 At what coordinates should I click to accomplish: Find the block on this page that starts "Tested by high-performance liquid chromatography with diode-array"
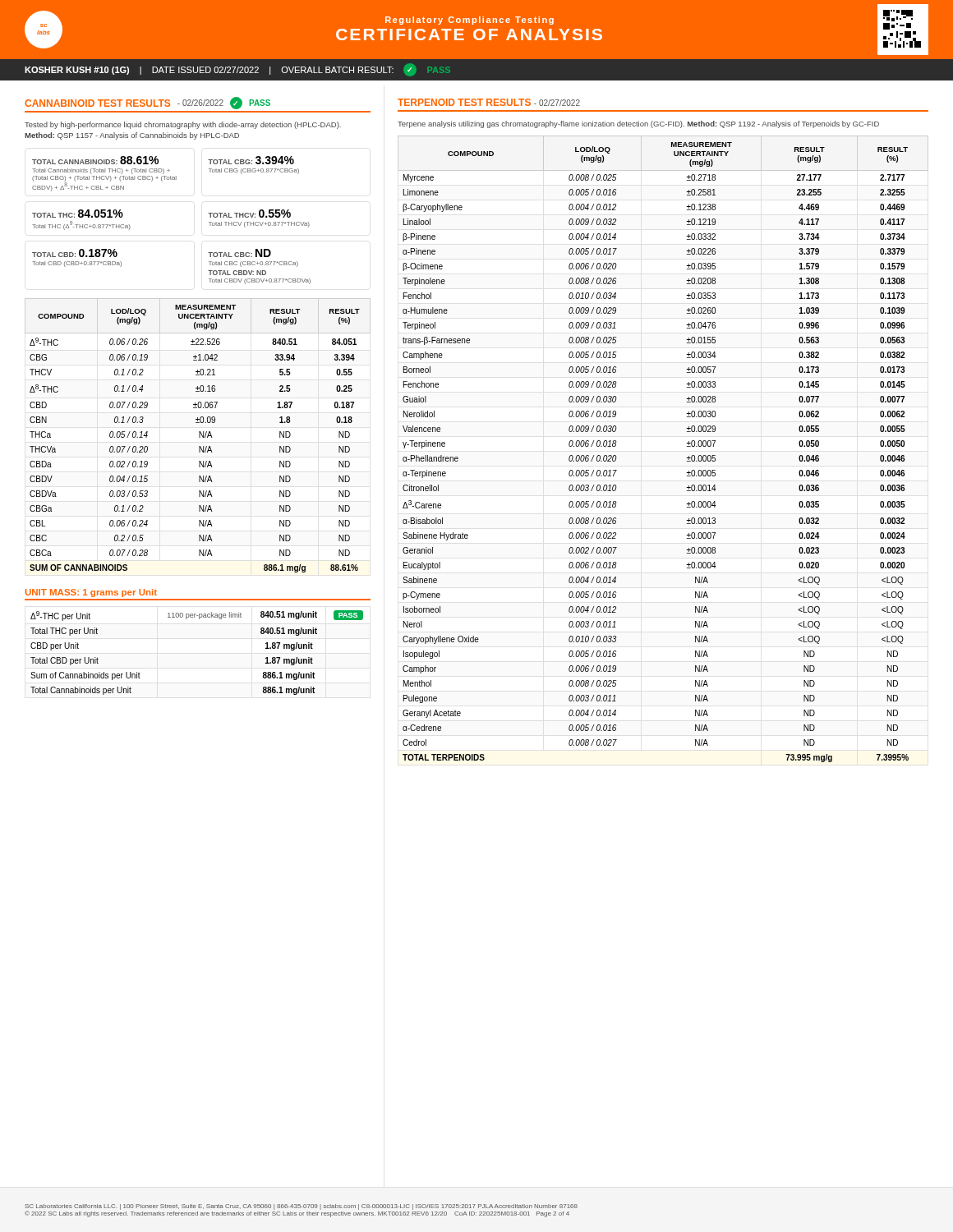(x=183, y=130)
